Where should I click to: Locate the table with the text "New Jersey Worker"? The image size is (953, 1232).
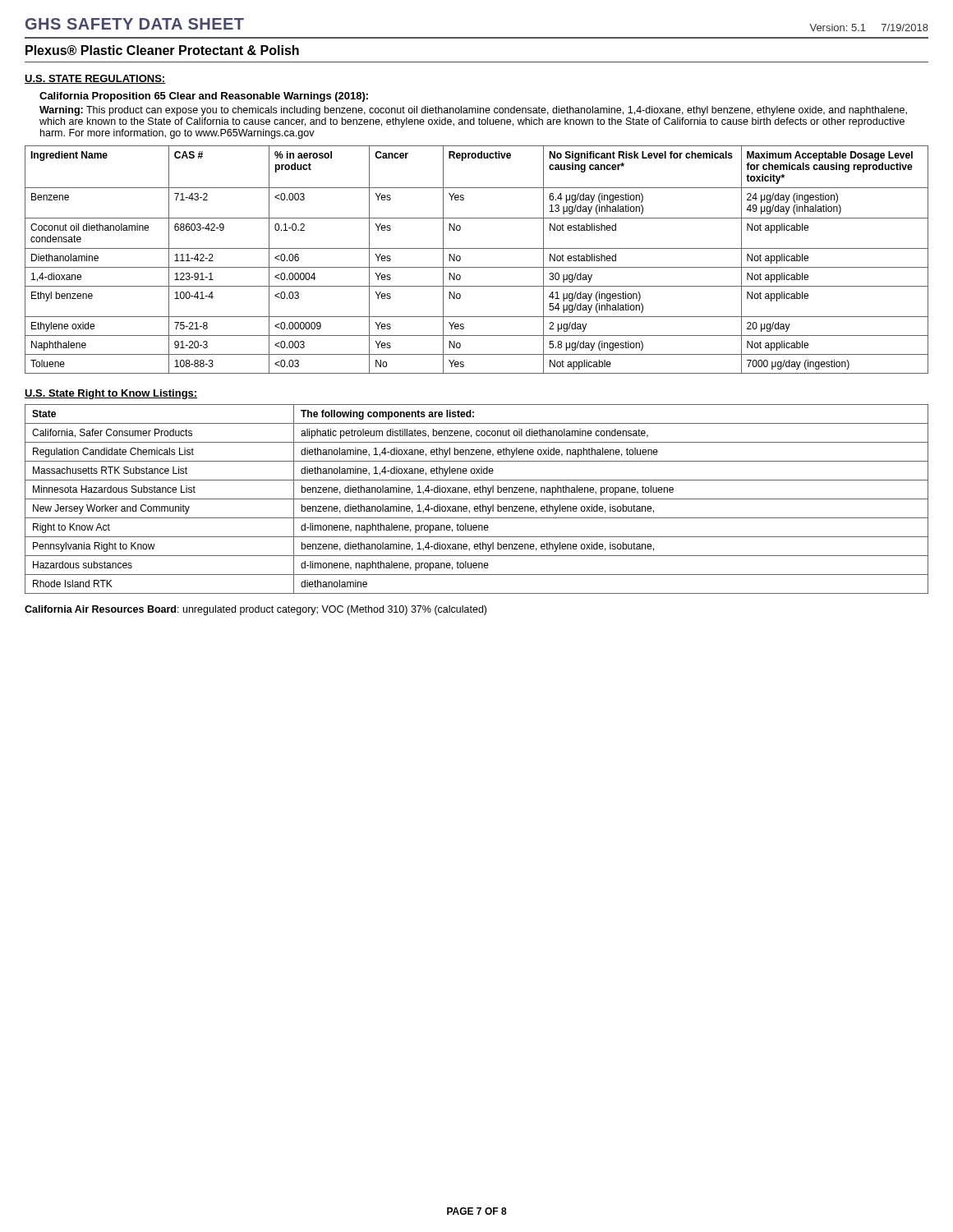[x=476, y=499]
